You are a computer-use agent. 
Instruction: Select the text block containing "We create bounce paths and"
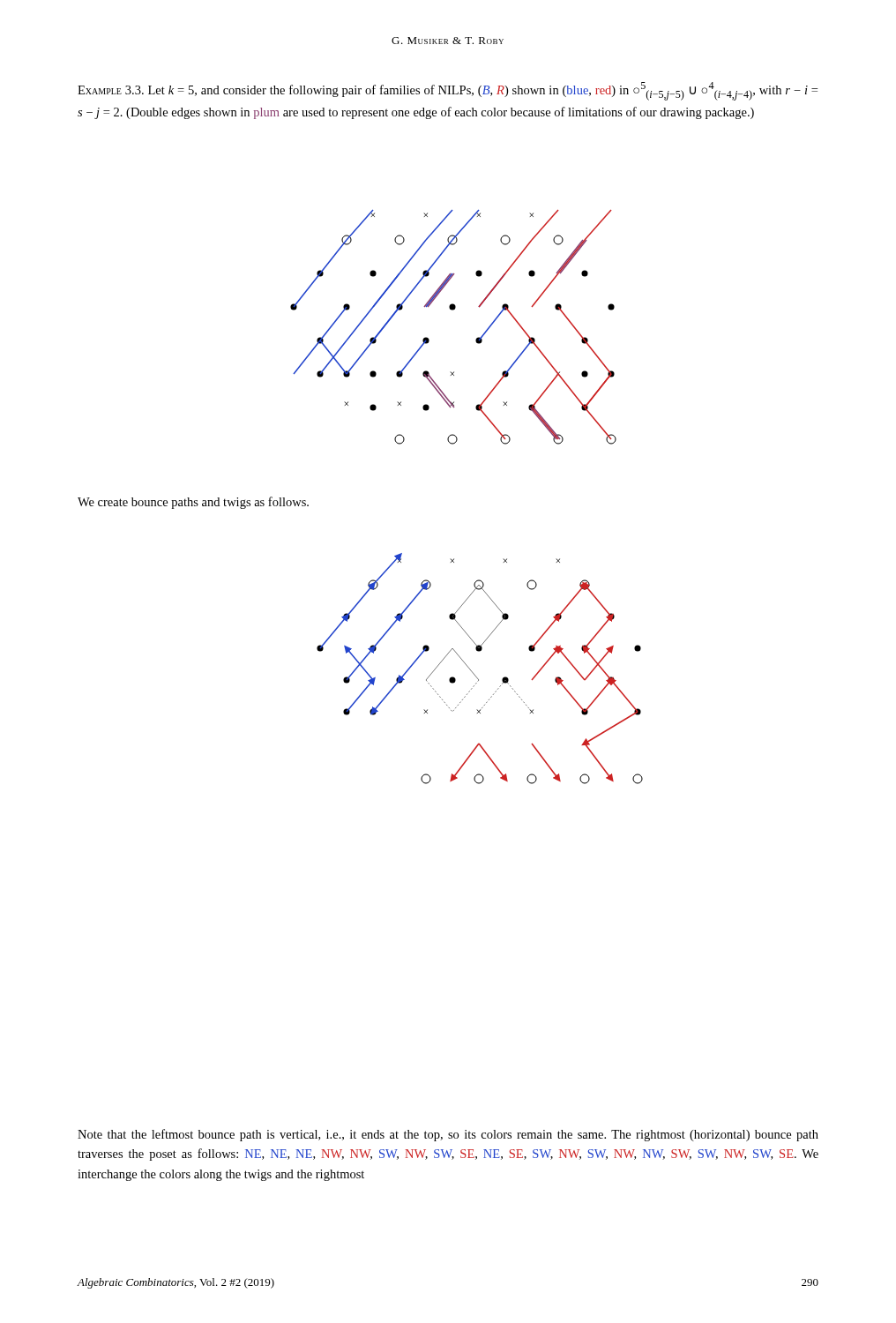coord(194,502)
